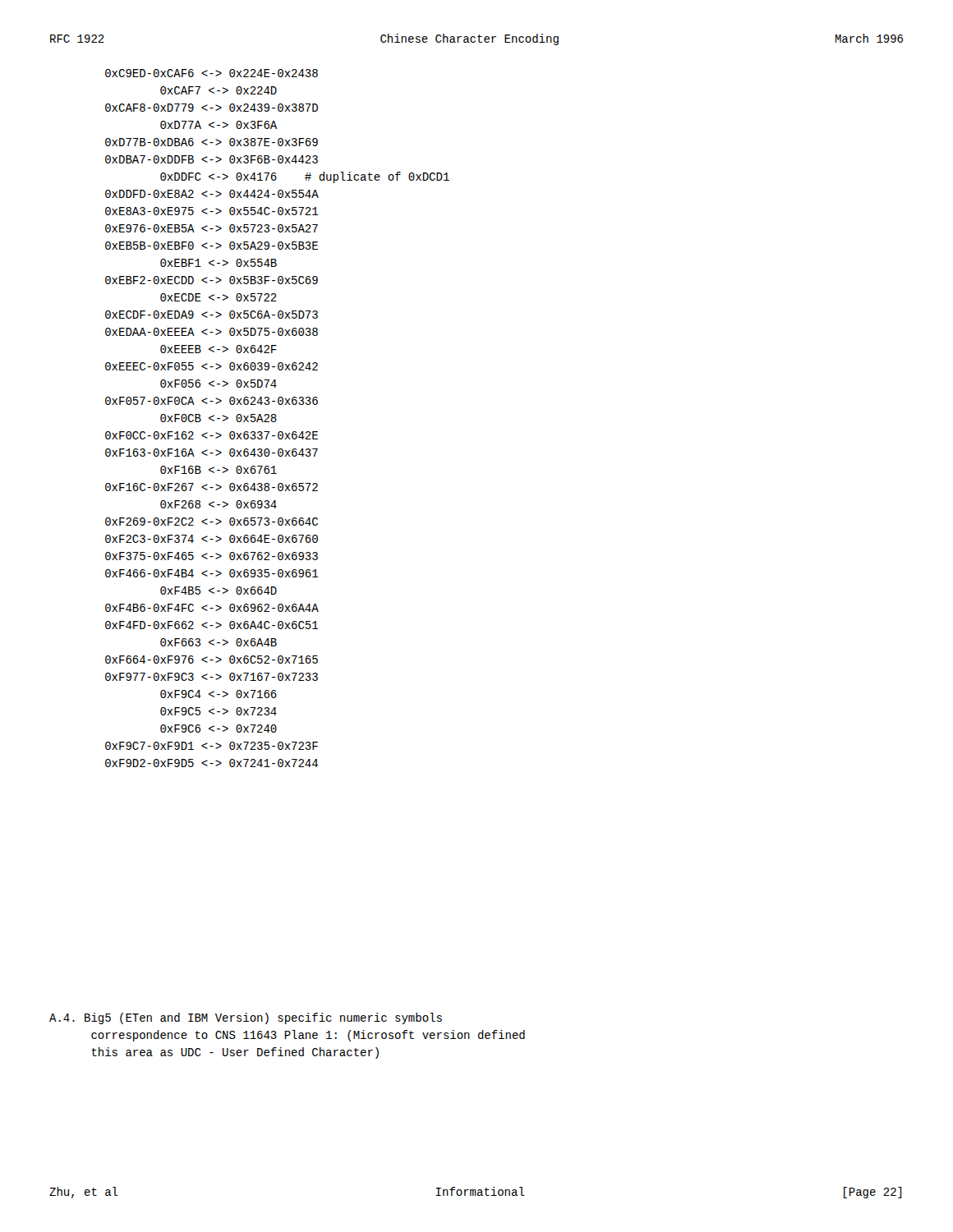Find the block on this page that starts "0xC9ED-0xCAF6 0x224E-0x2438 0xCAF7 0x224D 0xCAF8-0xD779 0x2439-0x387D"
Viewport: 953px width, 1232px height.
(x=212, y=73)
